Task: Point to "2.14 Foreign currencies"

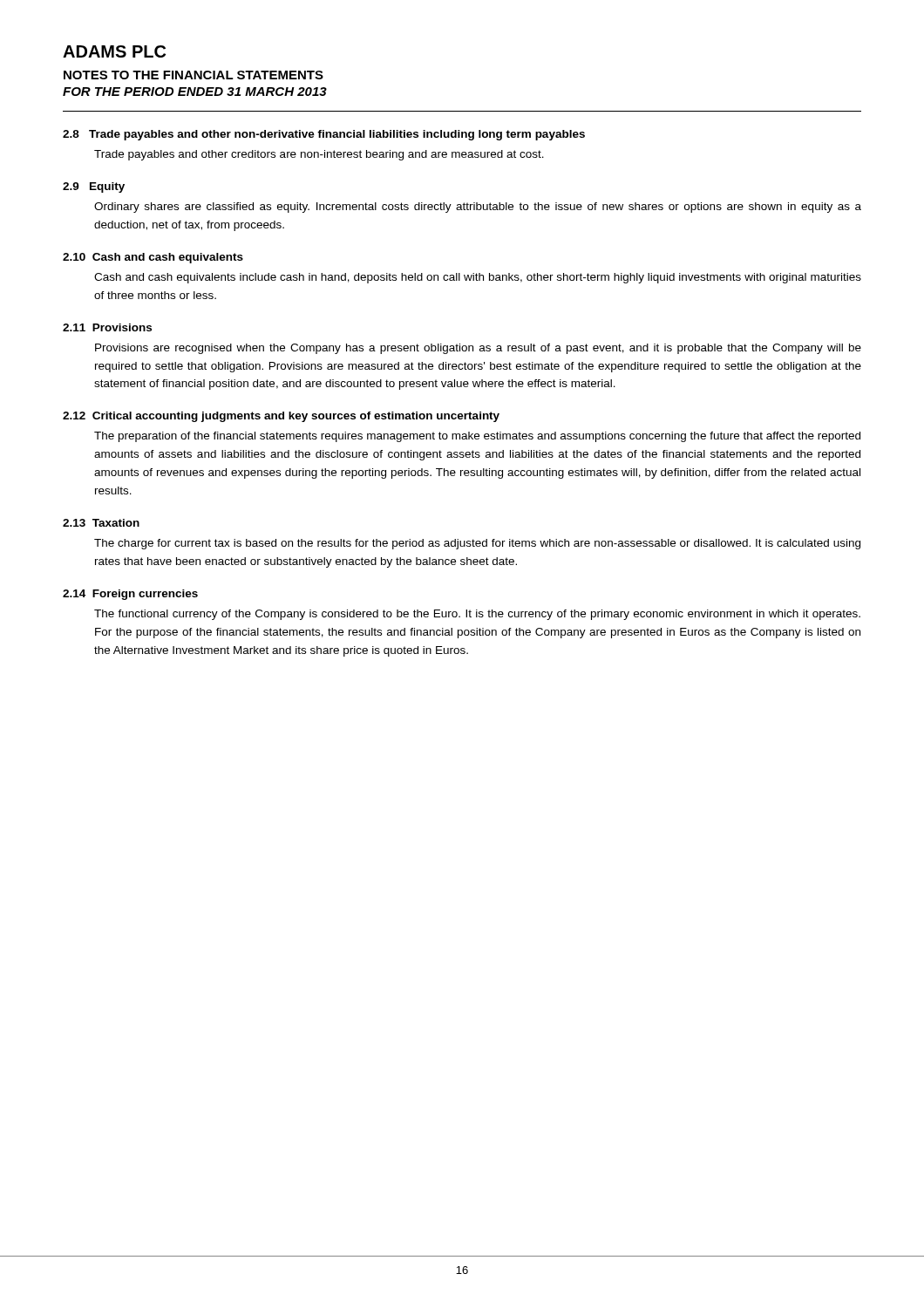Action: tap(130, 593)
